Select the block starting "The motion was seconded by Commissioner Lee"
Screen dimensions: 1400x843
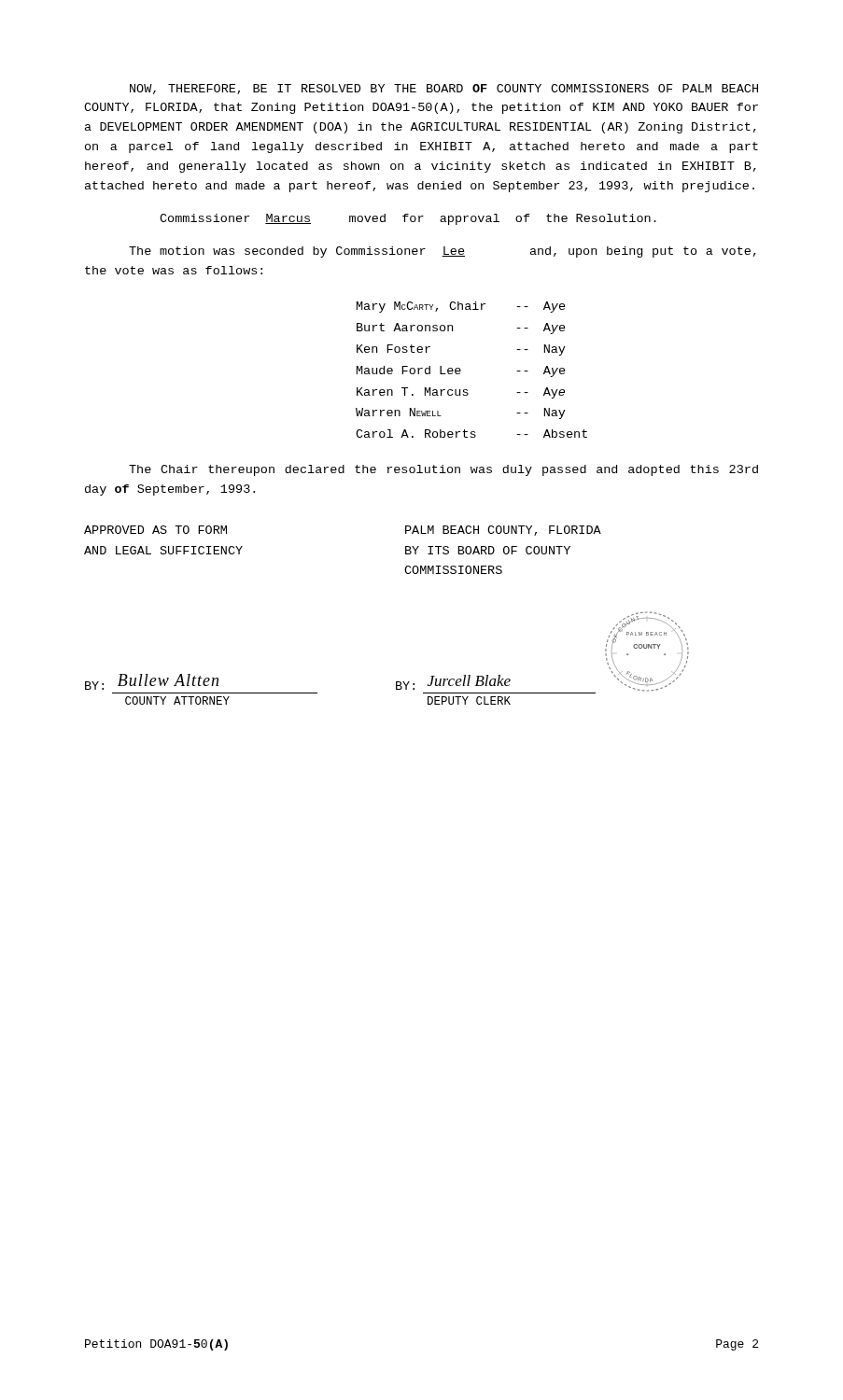(x=422, y=262)
